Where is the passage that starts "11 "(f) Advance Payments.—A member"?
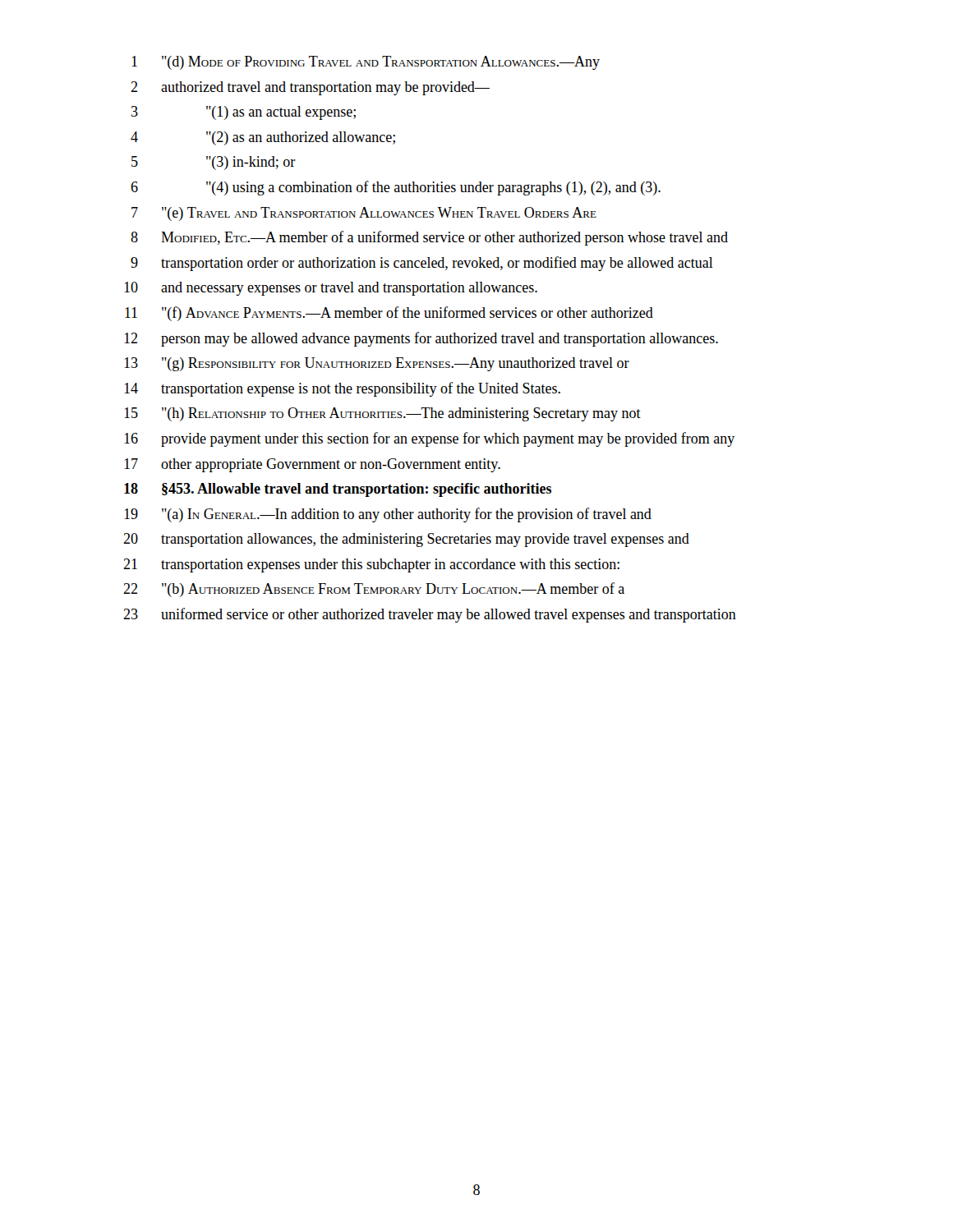 point(476,313)
